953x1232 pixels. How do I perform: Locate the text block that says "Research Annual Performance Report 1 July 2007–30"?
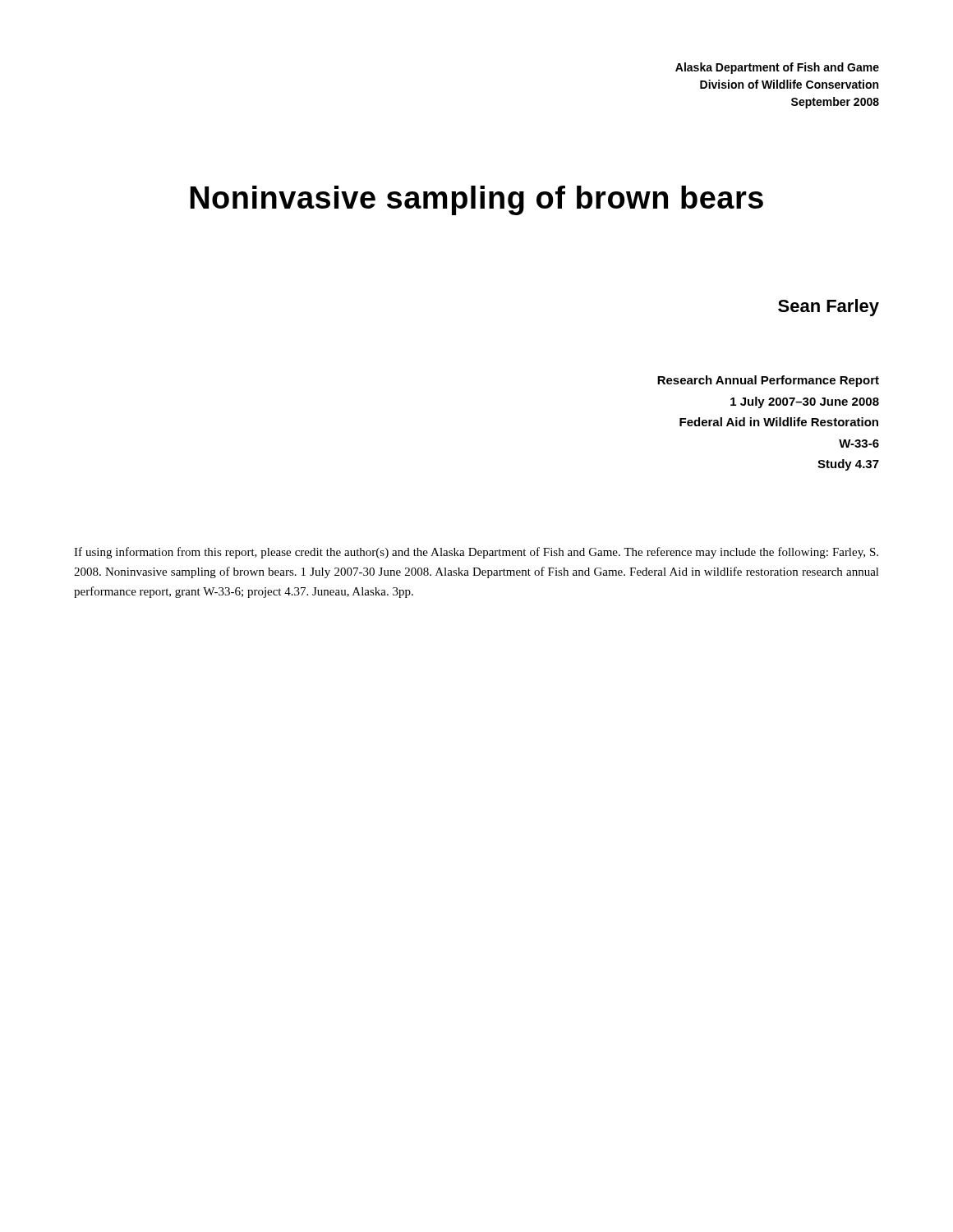768,422
